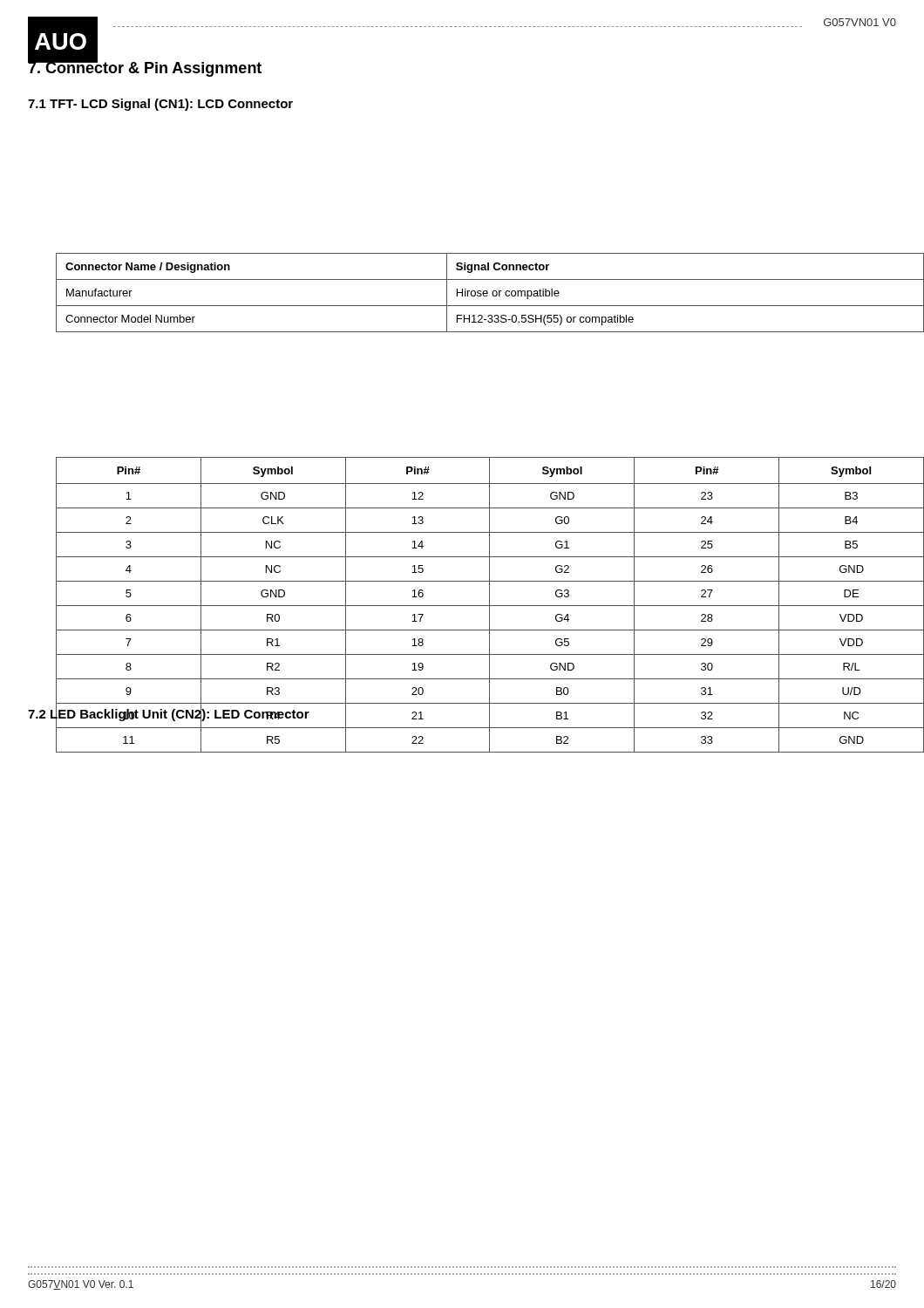Navigate to the region starting "7. Connector & Pin Assignment"
Screen dimensions: 1308x924
pyautogui.click(x=145, y=68)
